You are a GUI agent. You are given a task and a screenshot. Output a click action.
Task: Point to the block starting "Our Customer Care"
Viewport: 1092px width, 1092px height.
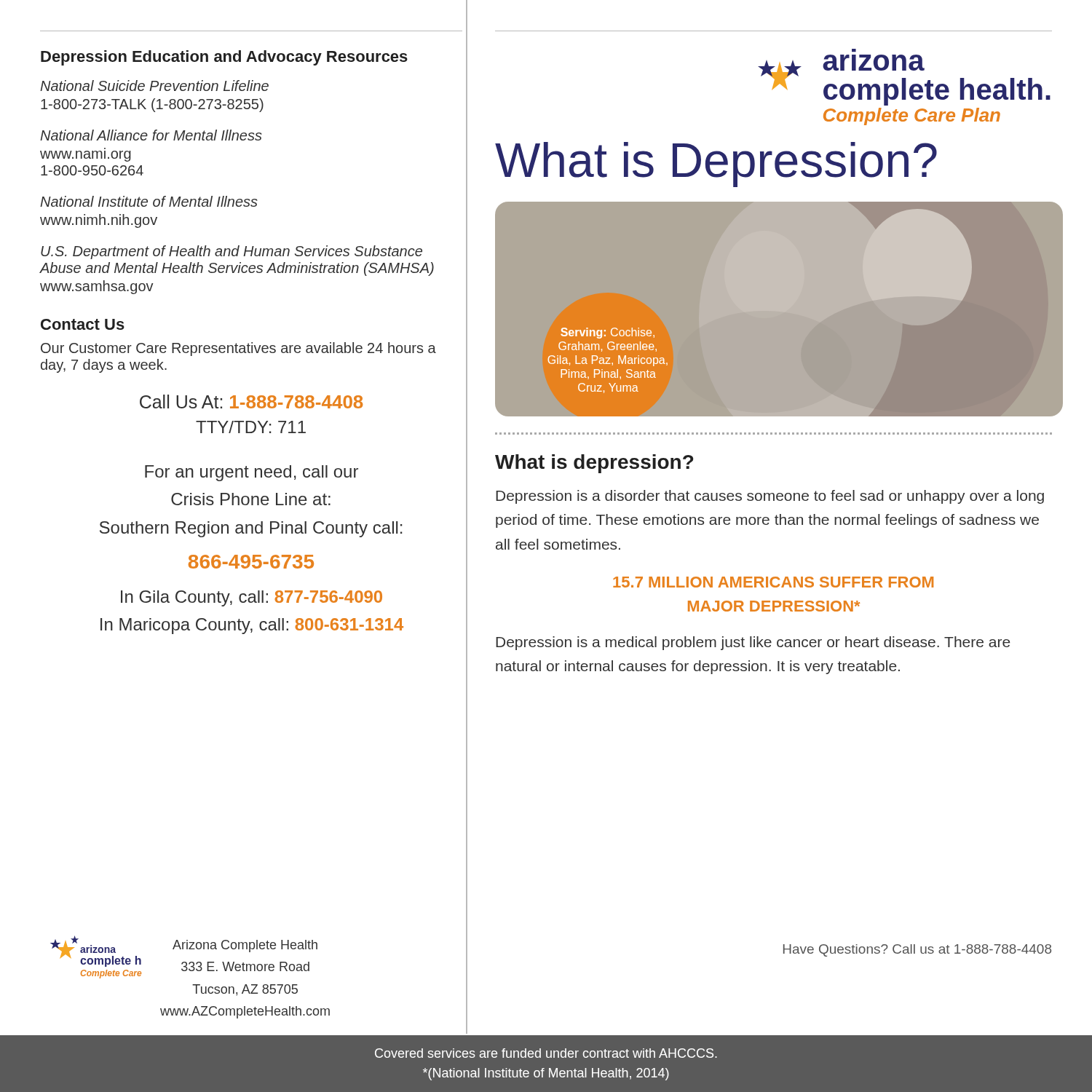(x=238, y=356)
